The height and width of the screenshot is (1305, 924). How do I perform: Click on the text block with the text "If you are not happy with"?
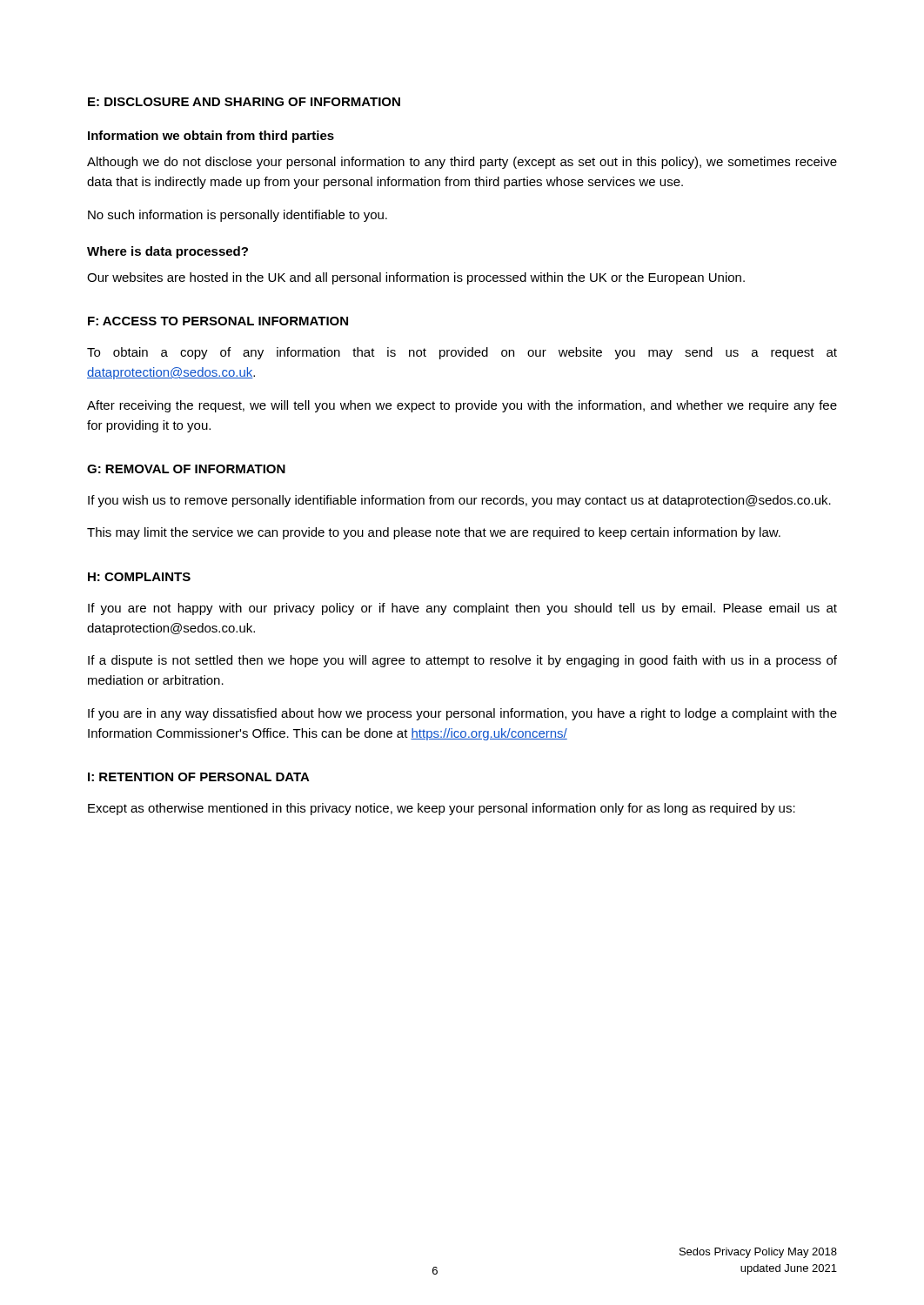pos(462,617)
